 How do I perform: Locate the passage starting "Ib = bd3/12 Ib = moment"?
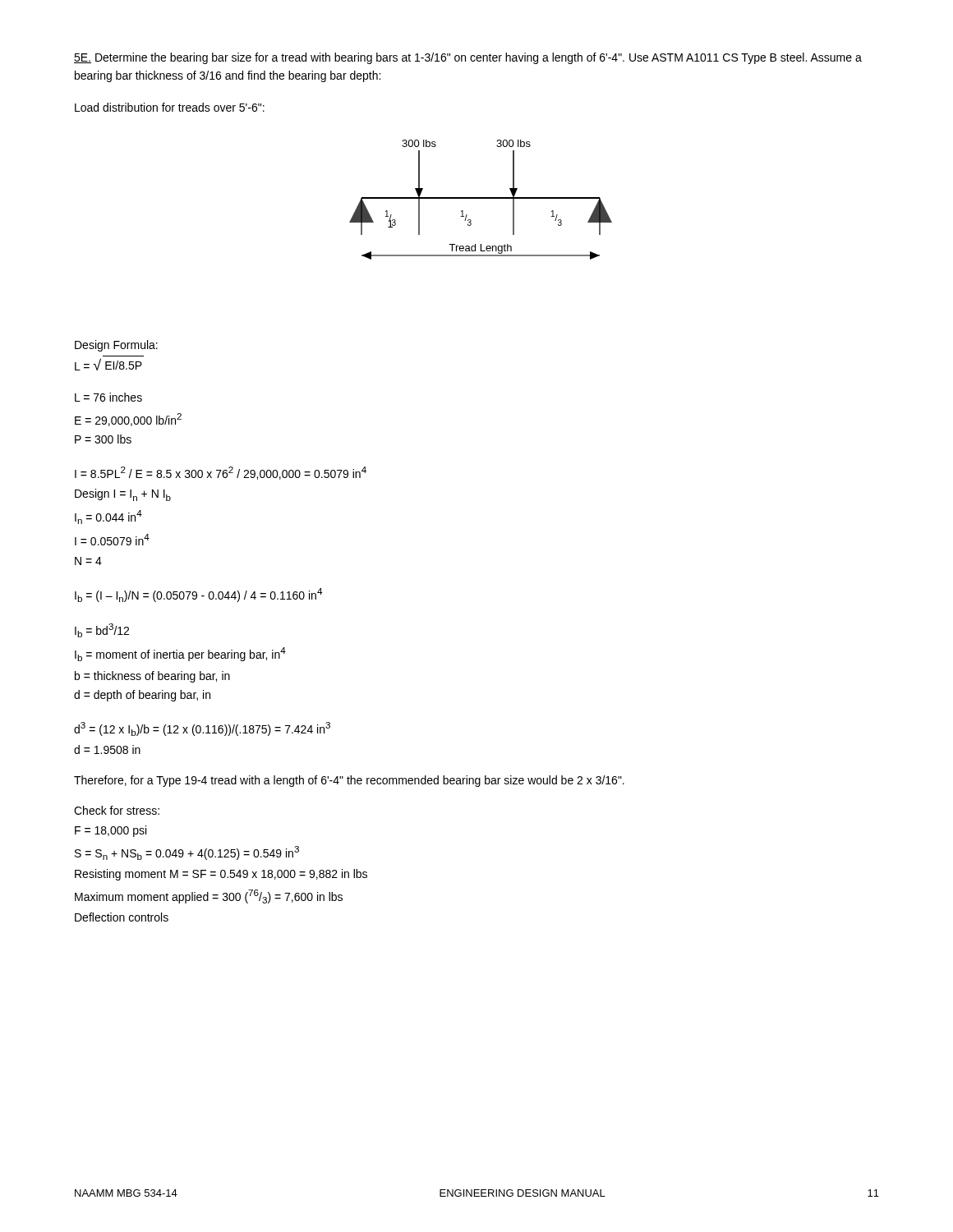pyautogui.click(x=180, y=661)
